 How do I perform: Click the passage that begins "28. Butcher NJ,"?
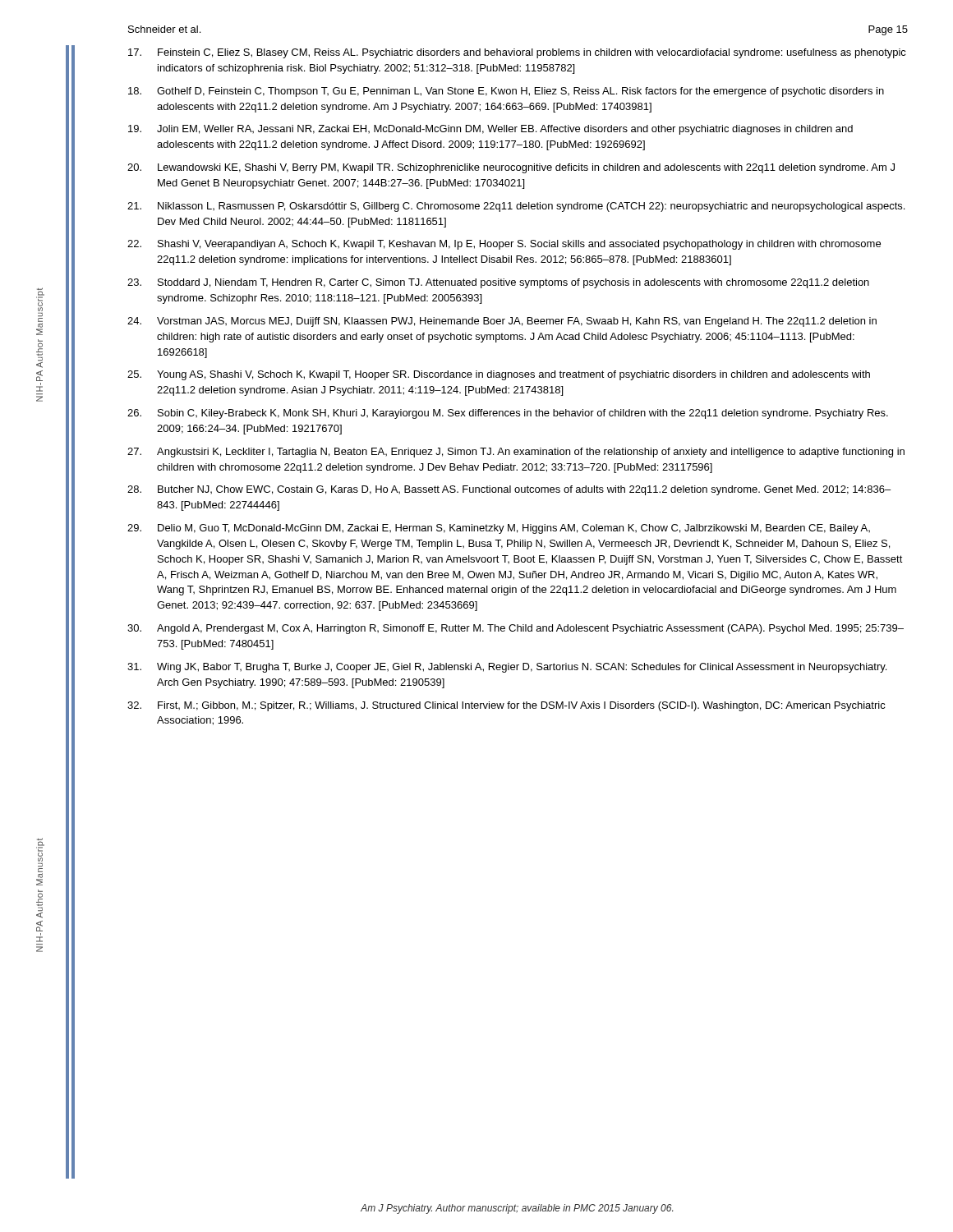click(518, 498)
